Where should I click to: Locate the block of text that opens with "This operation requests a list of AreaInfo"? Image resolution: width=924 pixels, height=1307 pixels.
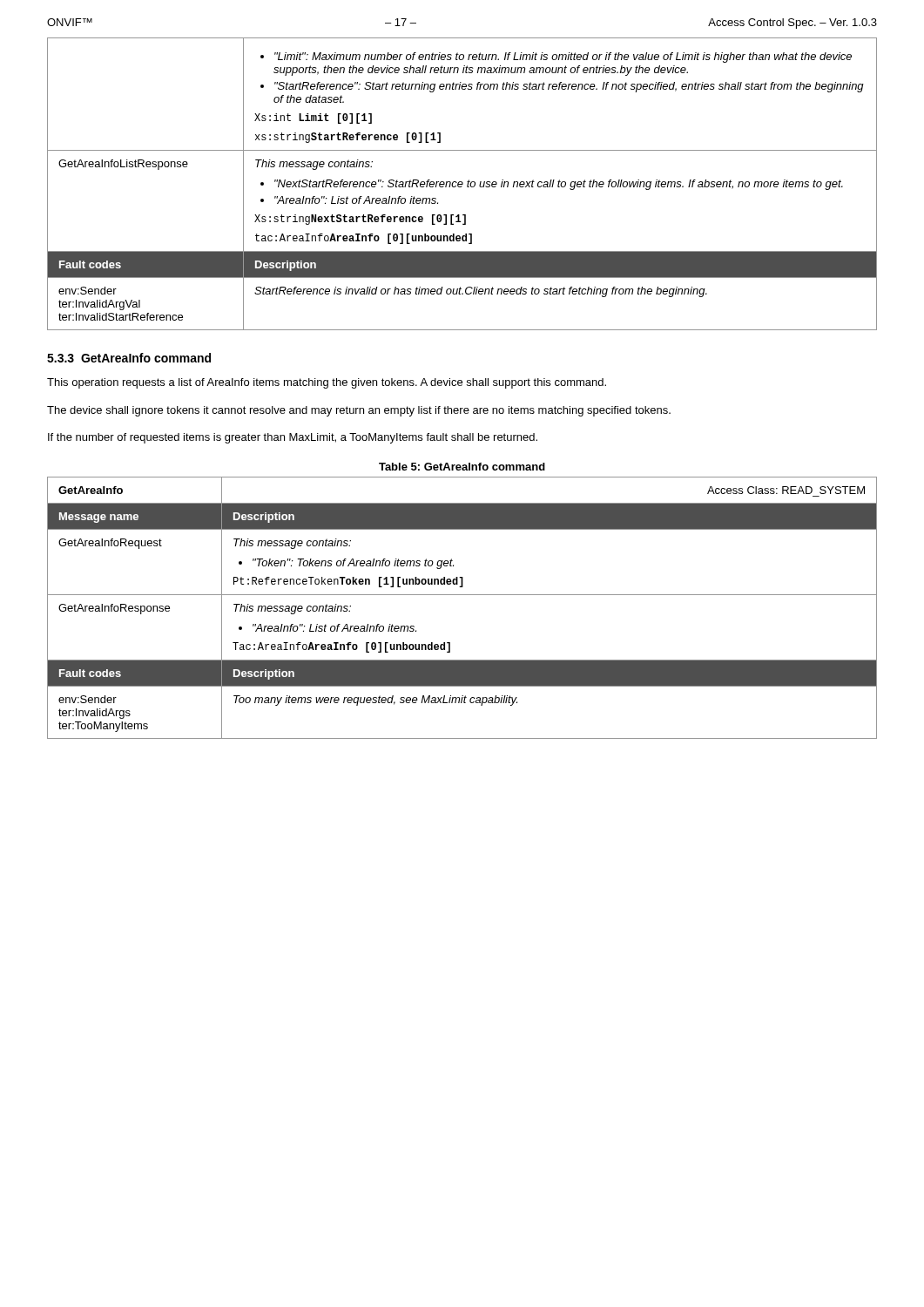coord(327,382)
